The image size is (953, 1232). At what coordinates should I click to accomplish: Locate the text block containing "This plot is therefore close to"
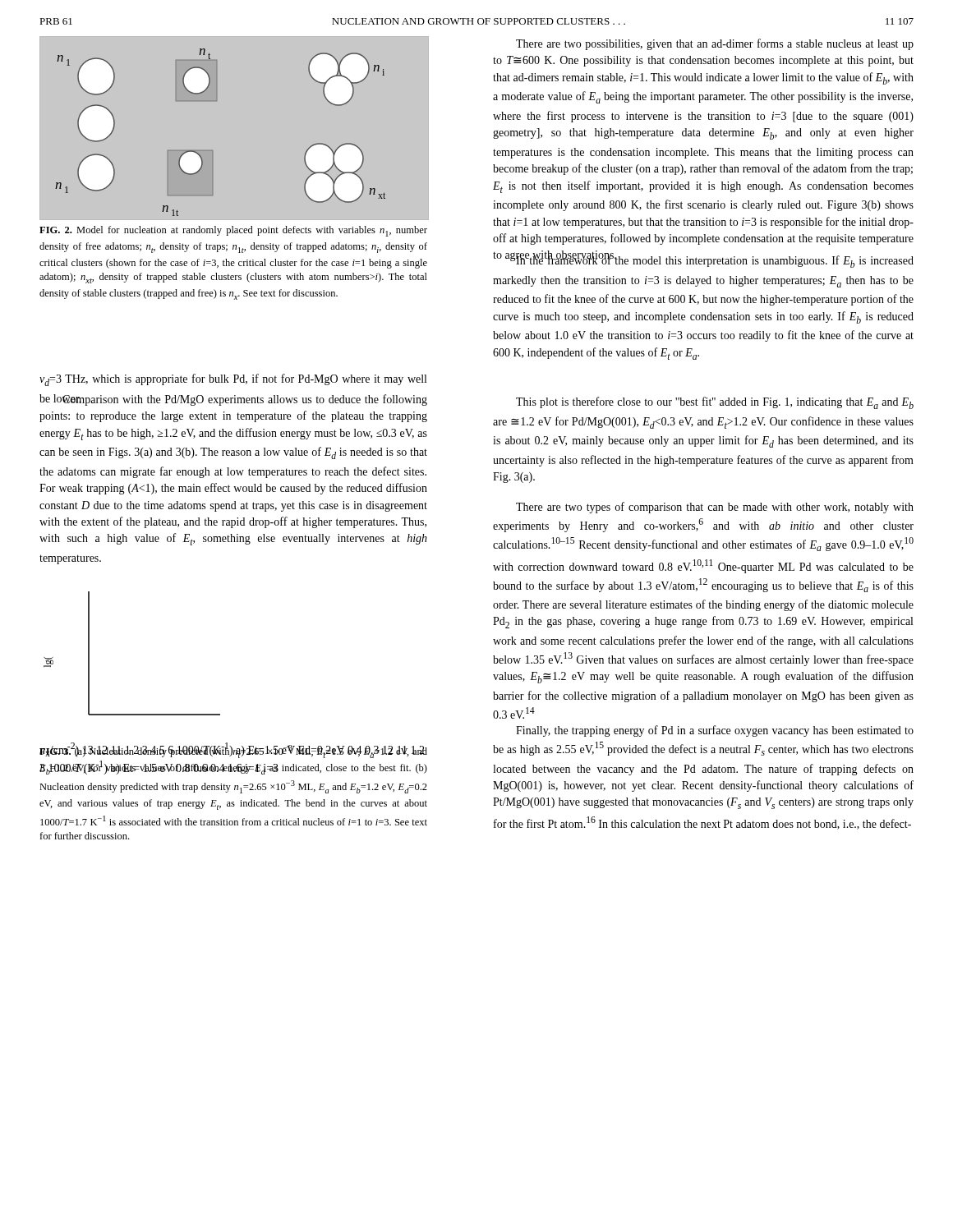coord(703,440)
